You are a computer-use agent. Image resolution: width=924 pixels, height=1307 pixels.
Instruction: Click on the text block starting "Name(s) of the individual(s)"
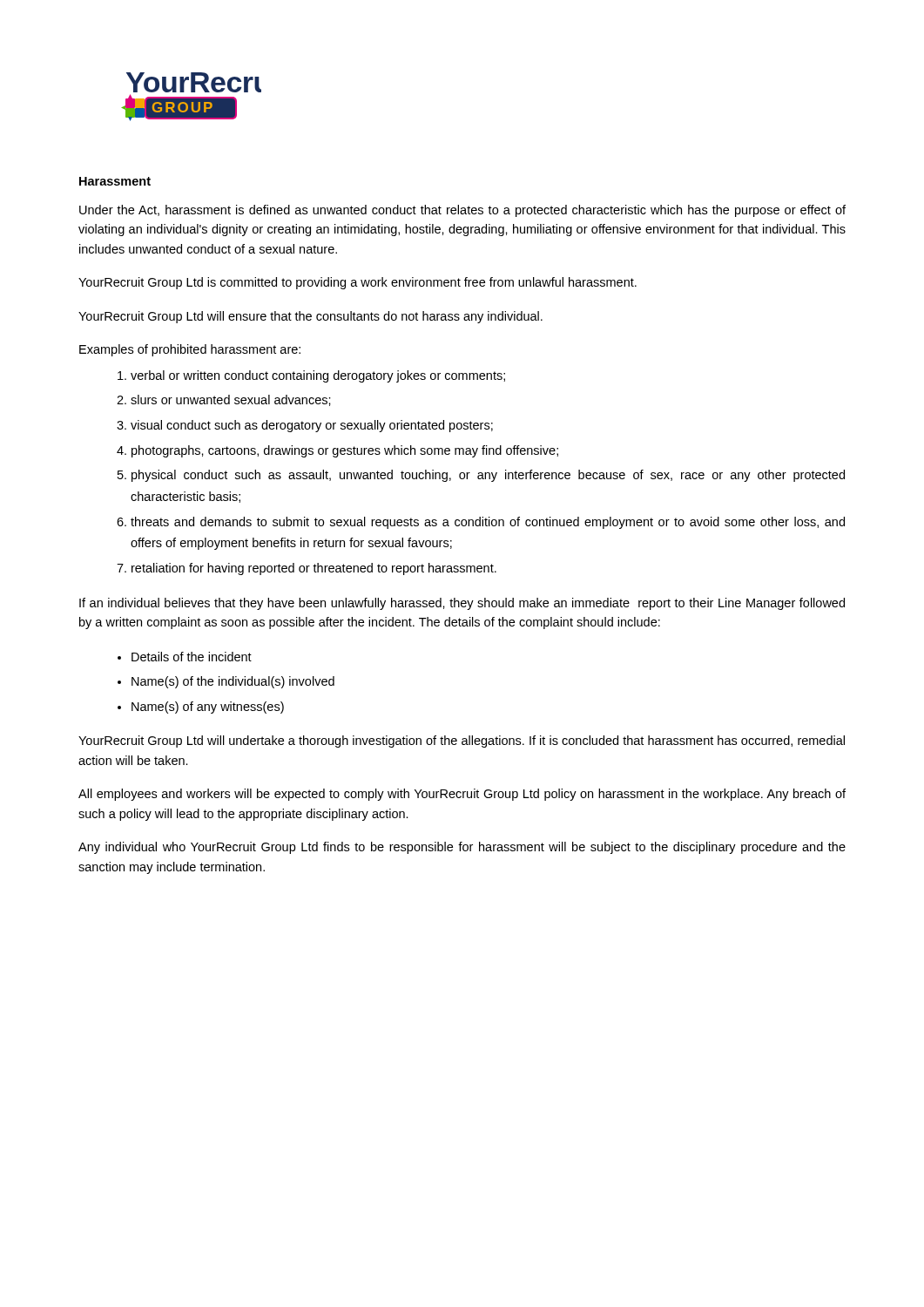pos(226,682)
